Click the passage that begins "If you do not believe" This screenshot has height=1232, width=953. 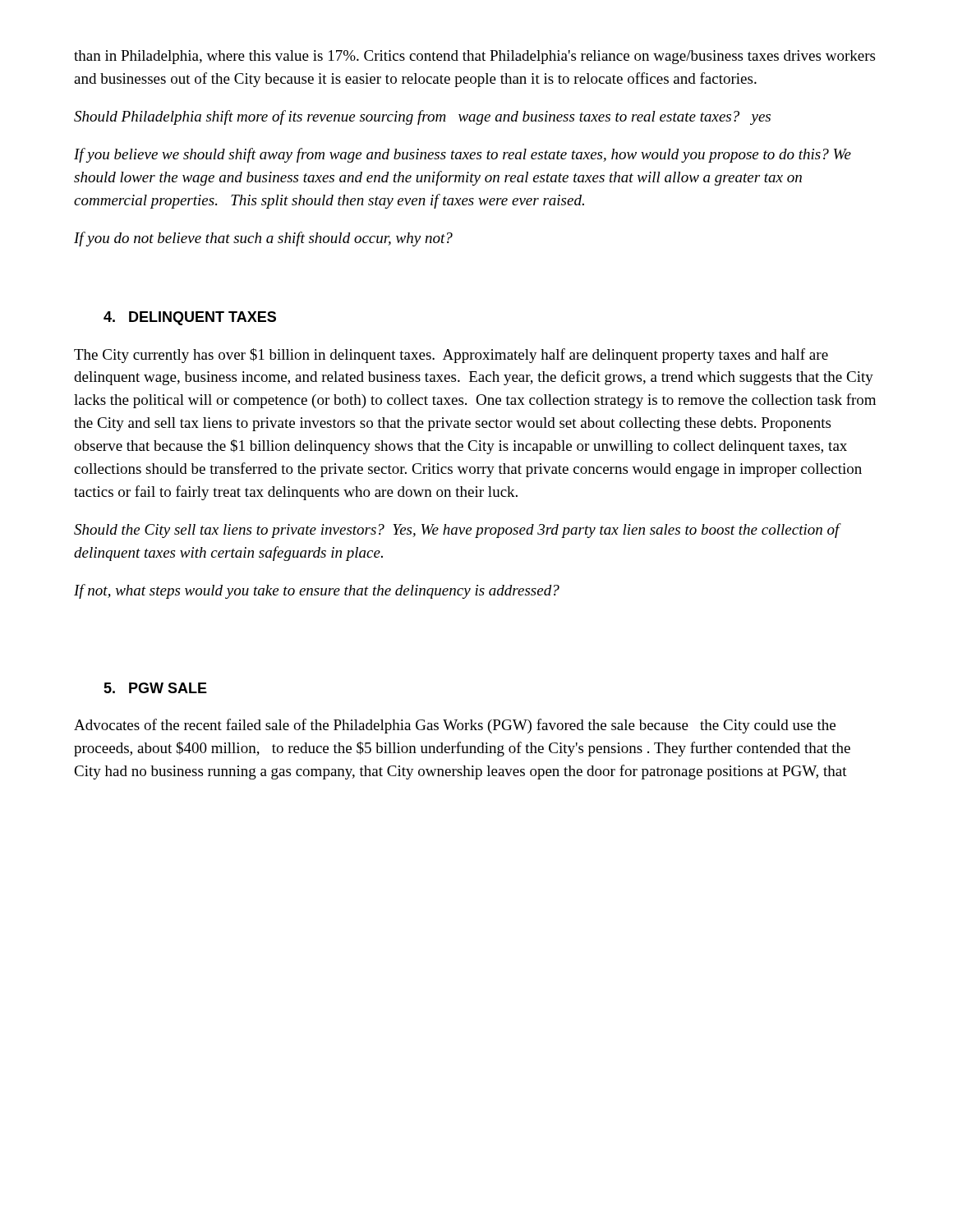(263, 239)
